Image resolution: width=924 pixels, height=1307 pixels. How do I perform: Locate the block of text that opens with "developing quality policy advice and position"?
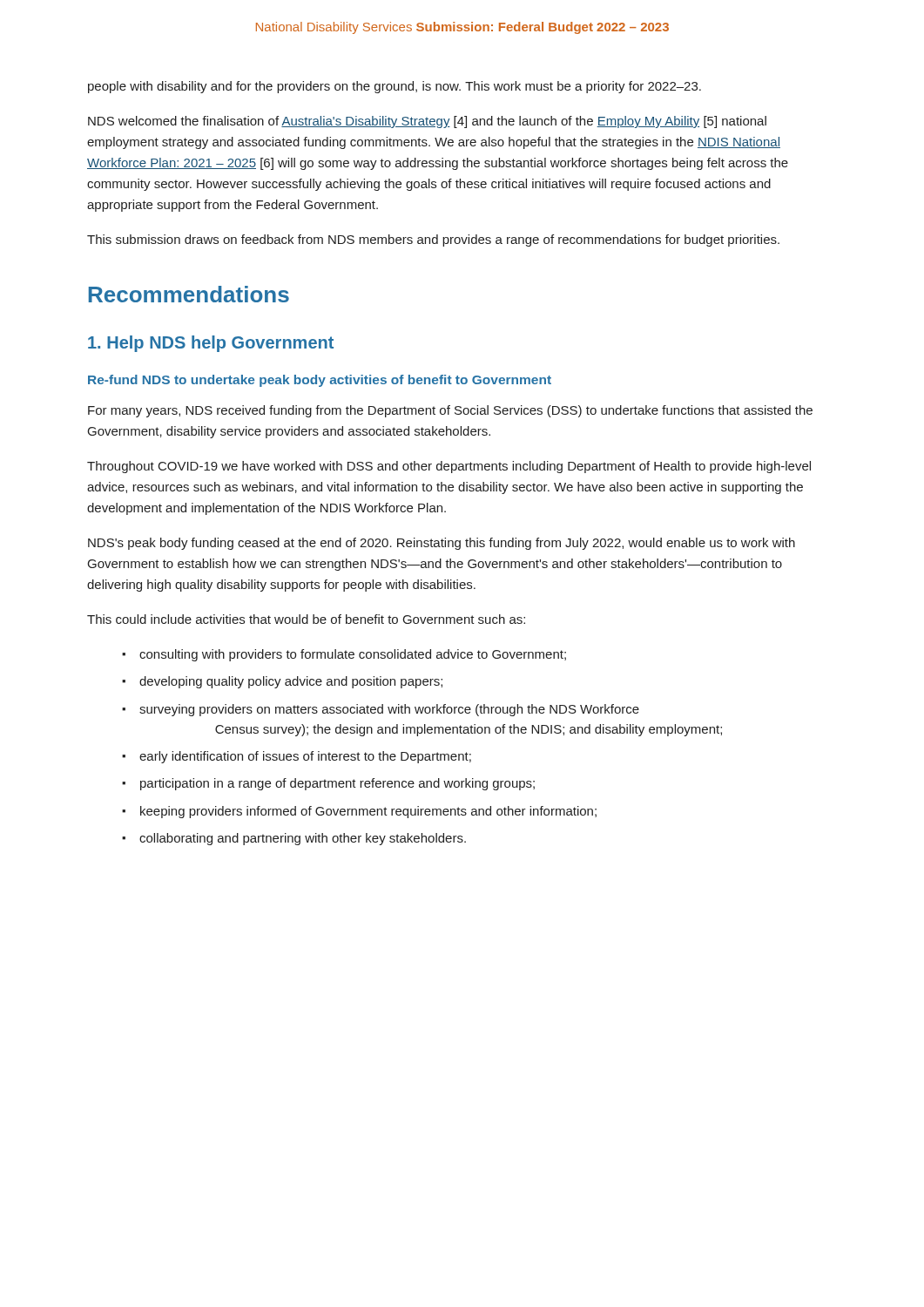coord(291,681)
